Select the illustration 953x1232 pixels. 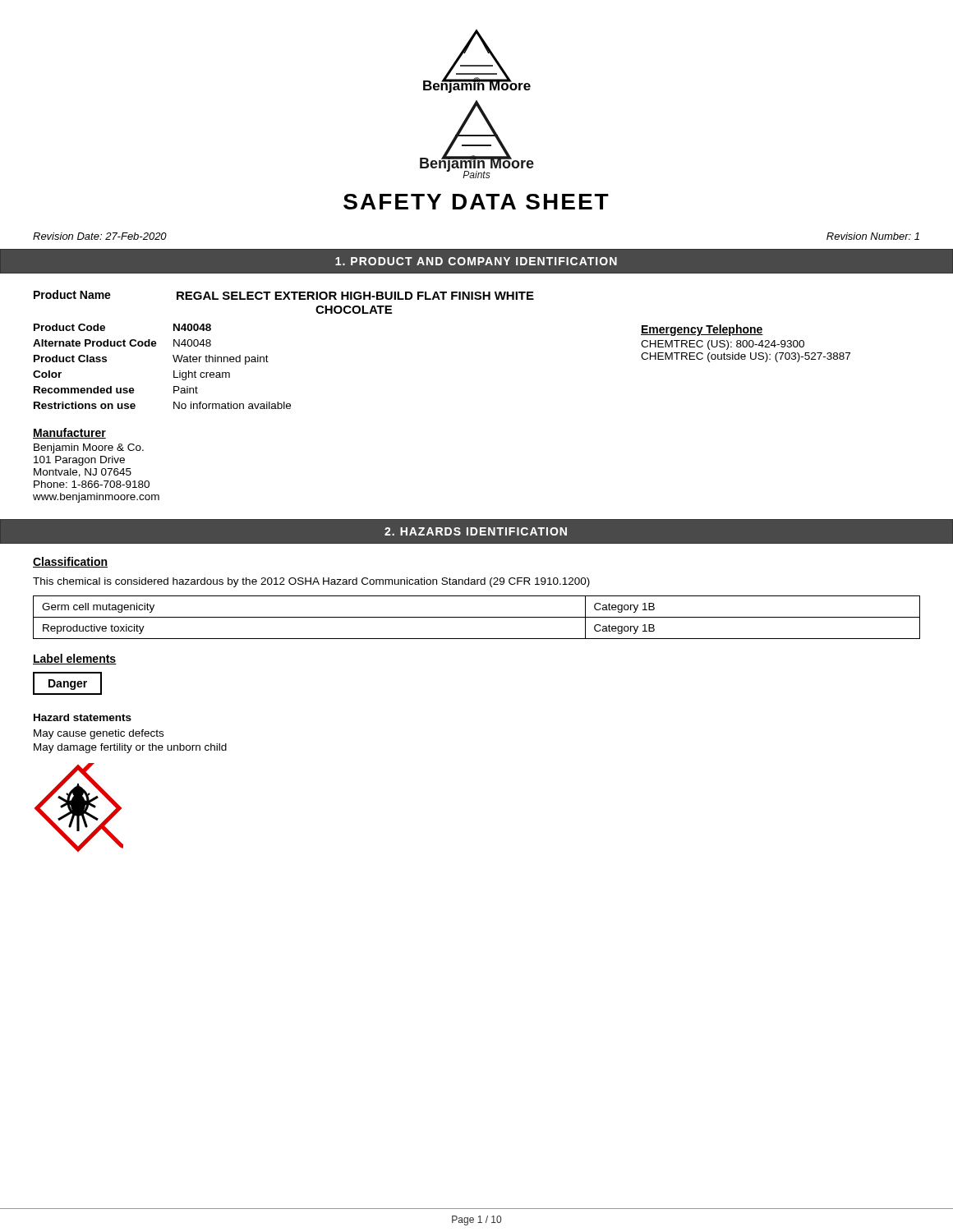pyautogui.click(x=476, y=809)
